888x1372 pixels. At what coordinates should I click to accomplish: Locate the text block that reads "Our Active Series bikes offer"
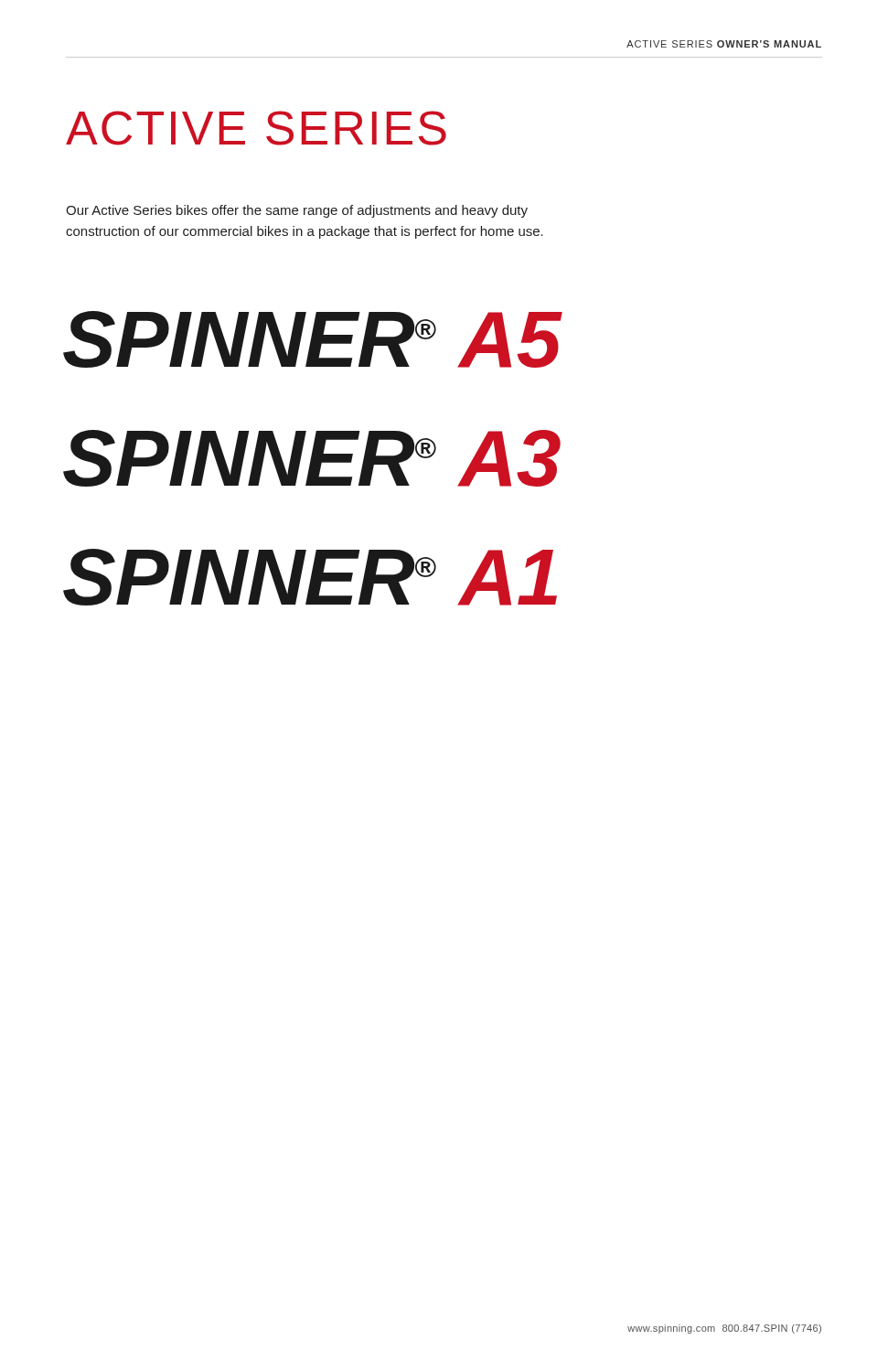point(305,221)
